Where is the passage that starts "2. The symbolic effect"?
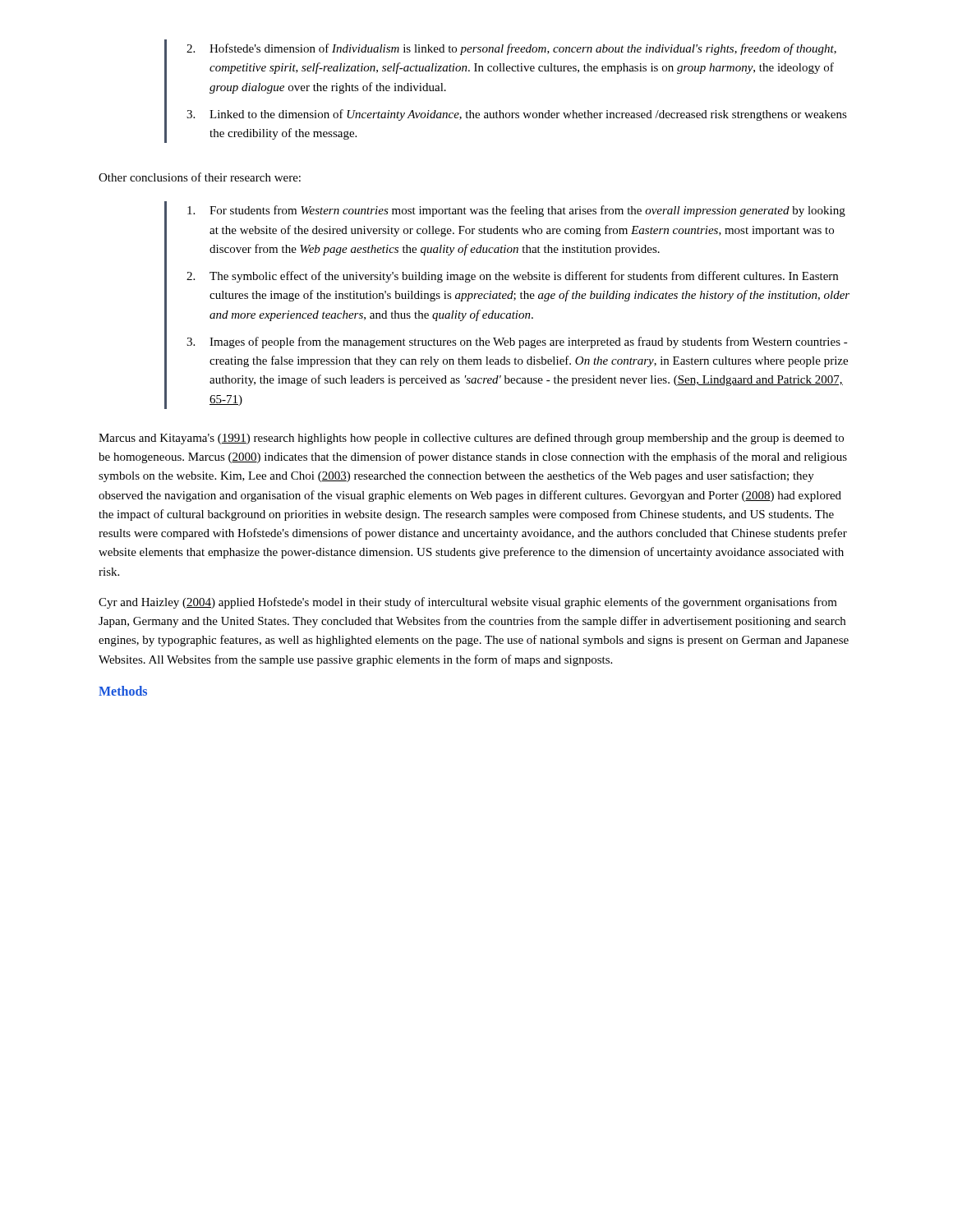The width and height of the screenshot is (953, 1232). (520, 296)
